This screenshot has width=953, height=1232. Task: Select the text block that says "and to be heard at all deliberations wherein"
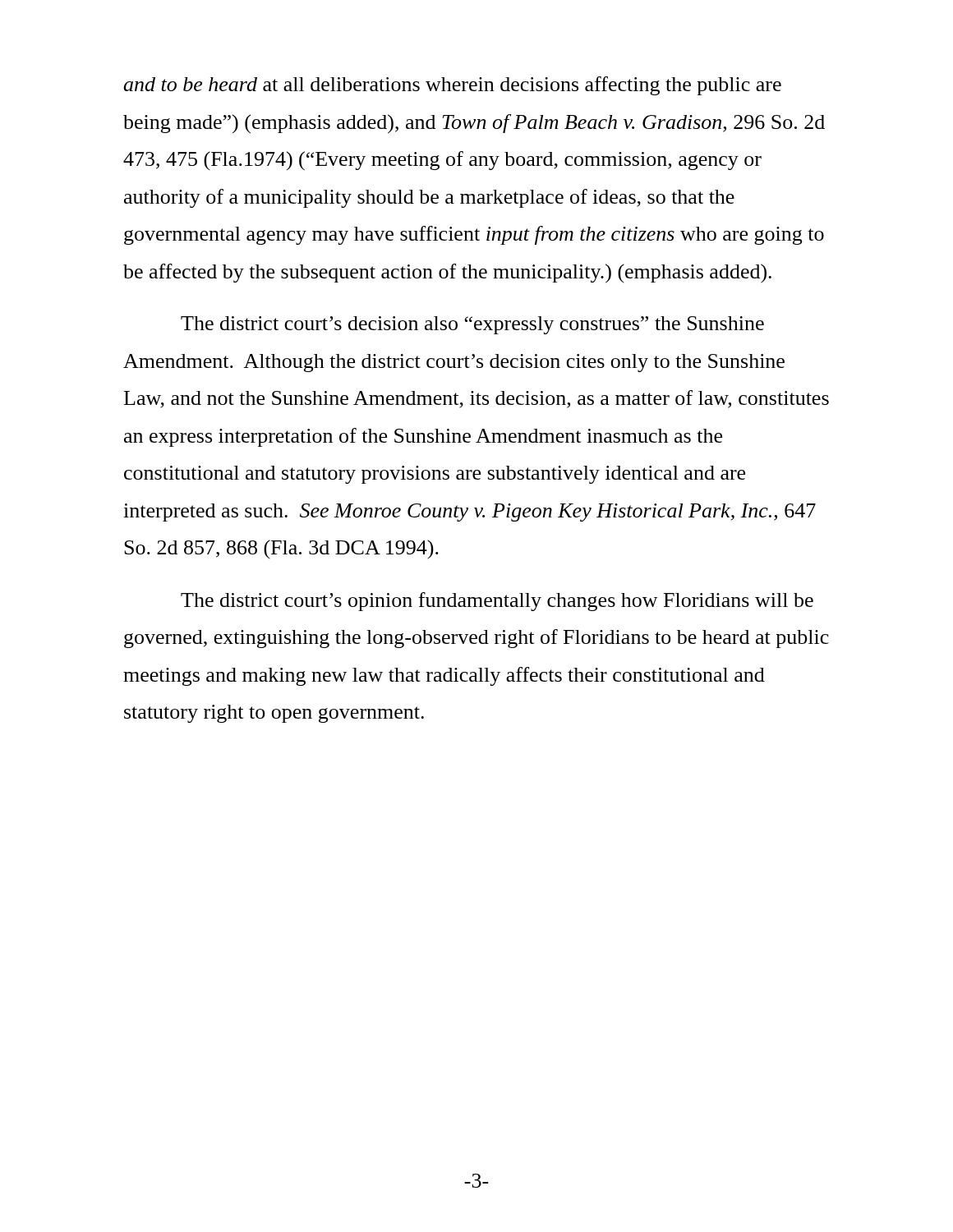coord(452,86)
